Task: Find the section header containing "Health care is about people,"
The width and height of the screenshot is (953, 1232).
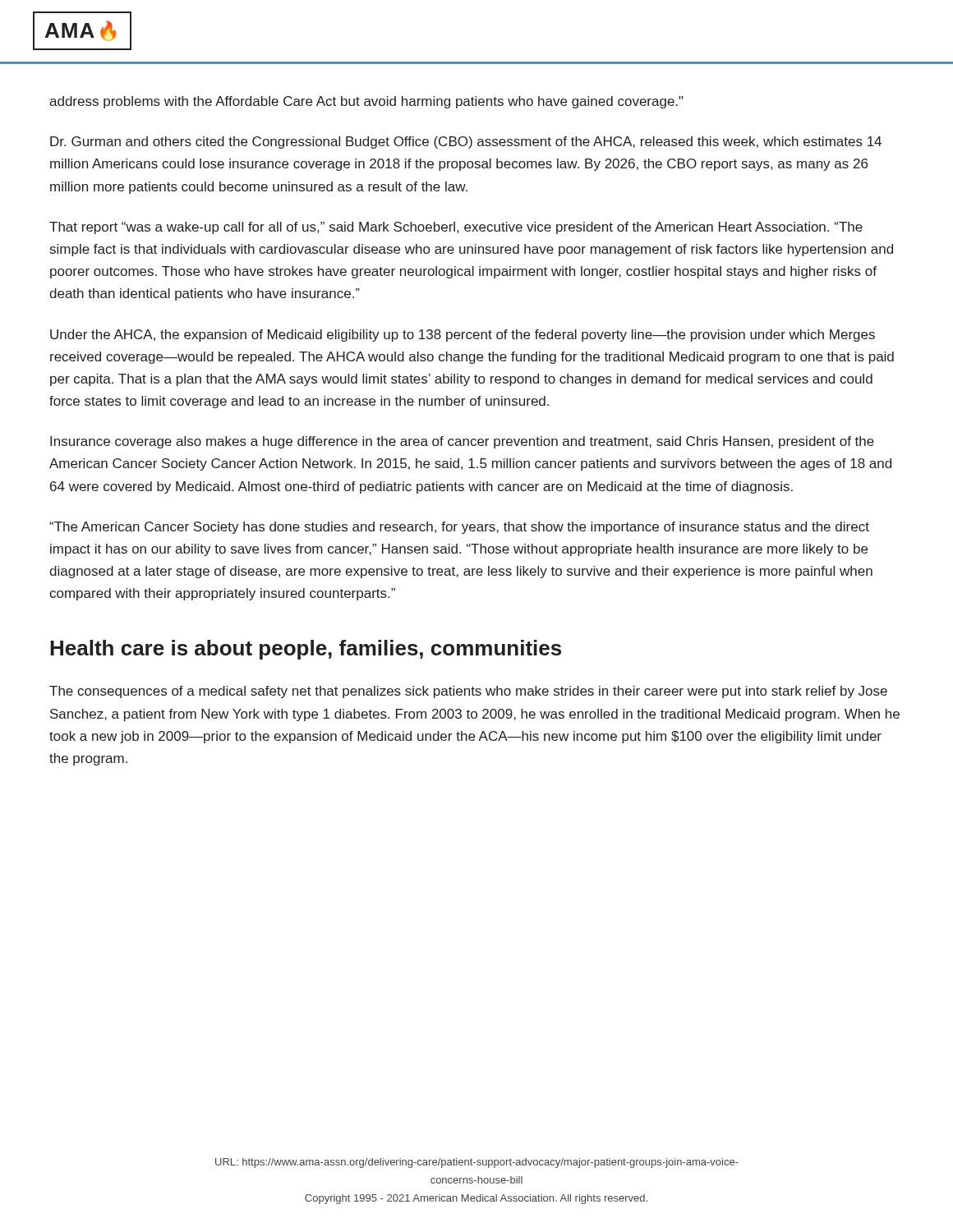Action: pos(306,648)
